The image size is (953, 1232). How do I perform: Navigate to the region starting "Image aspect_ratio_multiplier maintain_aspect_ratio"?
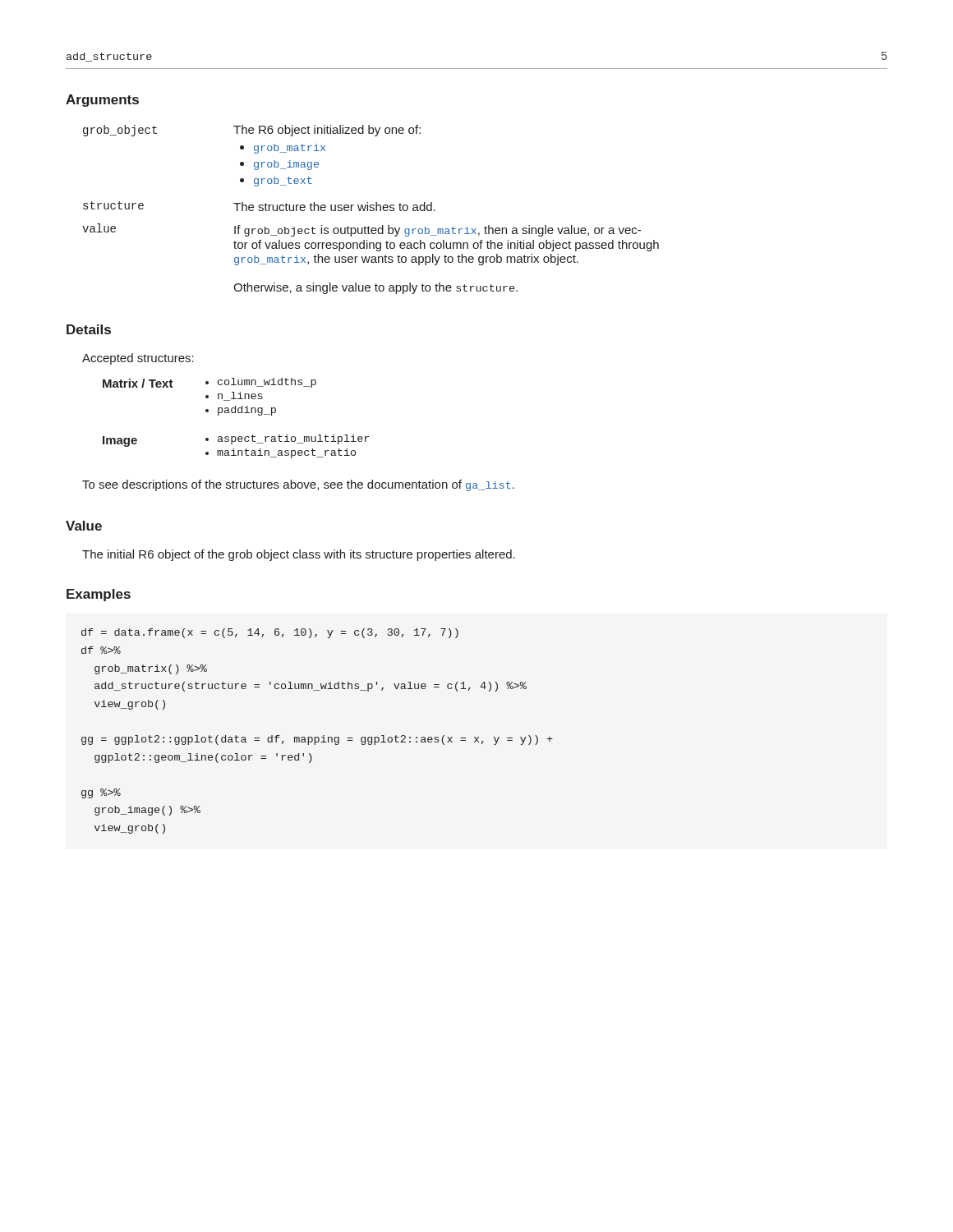pyautogui.click(x=236, y=447)
